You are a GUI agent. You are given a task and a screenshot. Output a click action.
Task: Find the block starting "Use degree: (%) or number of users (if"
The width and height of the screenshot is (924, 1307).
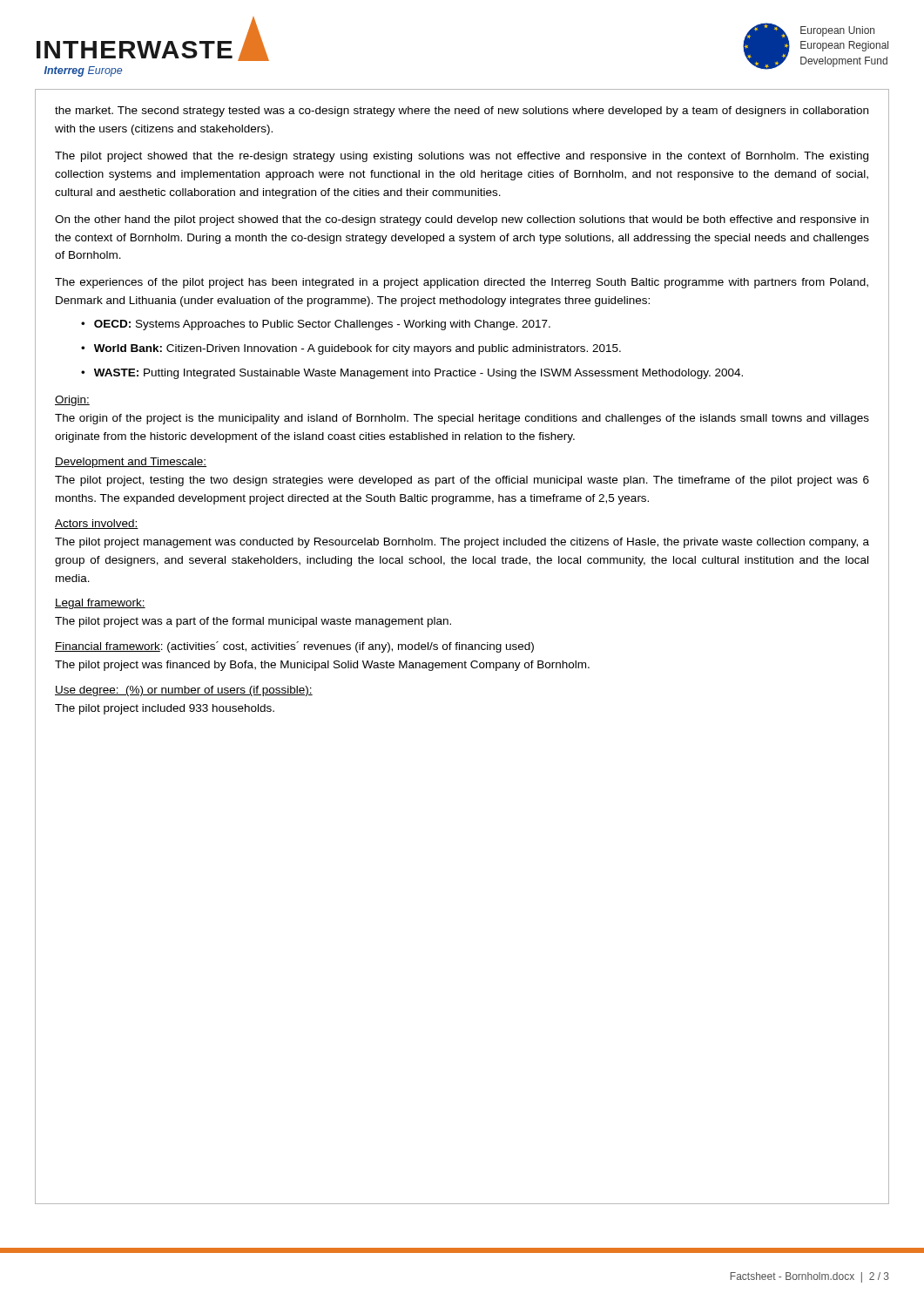point(184,690)
